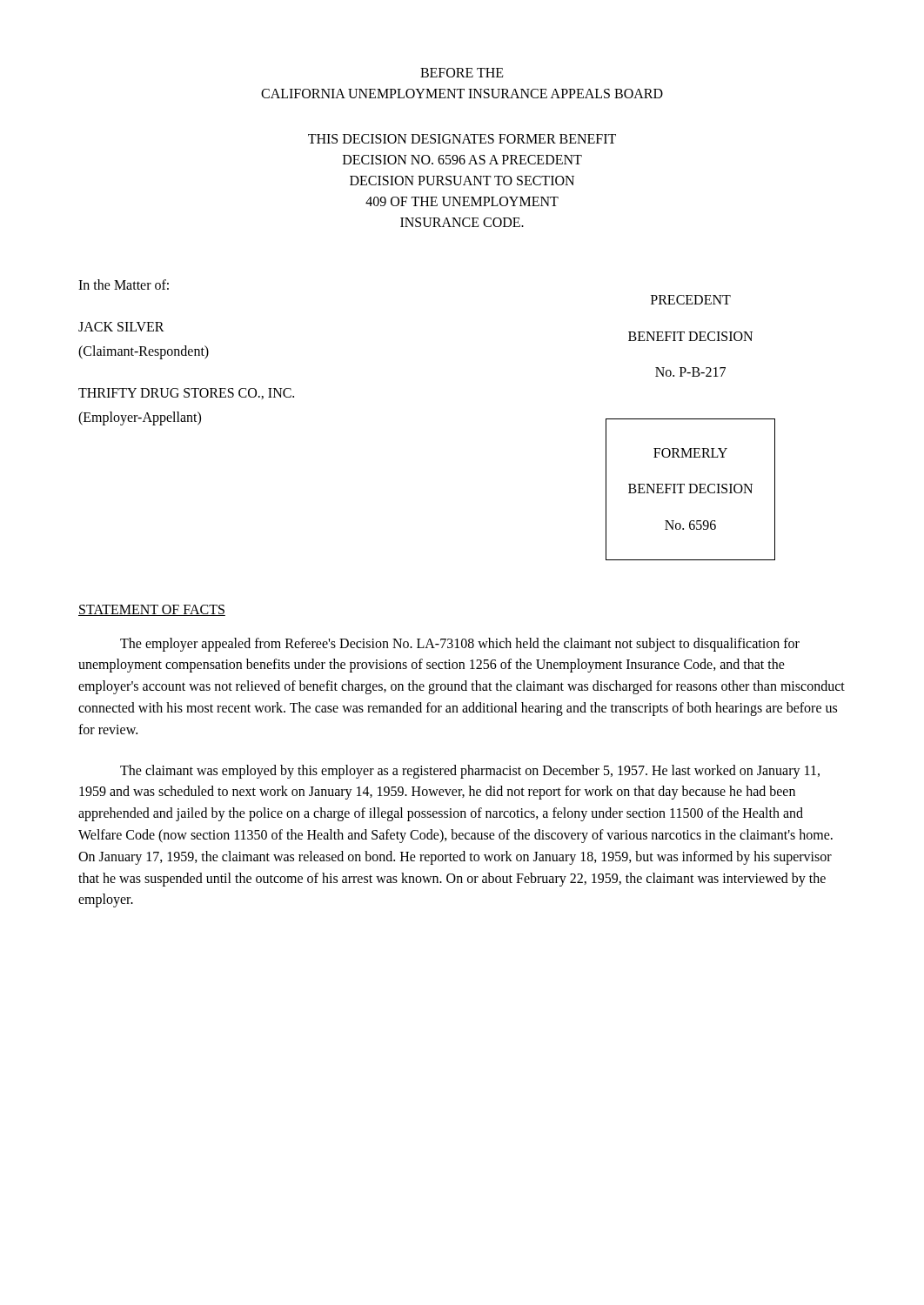
Task: Select the block starting "PRECEDENT BENEFIT DECISION"
Action: pos(690,336)
